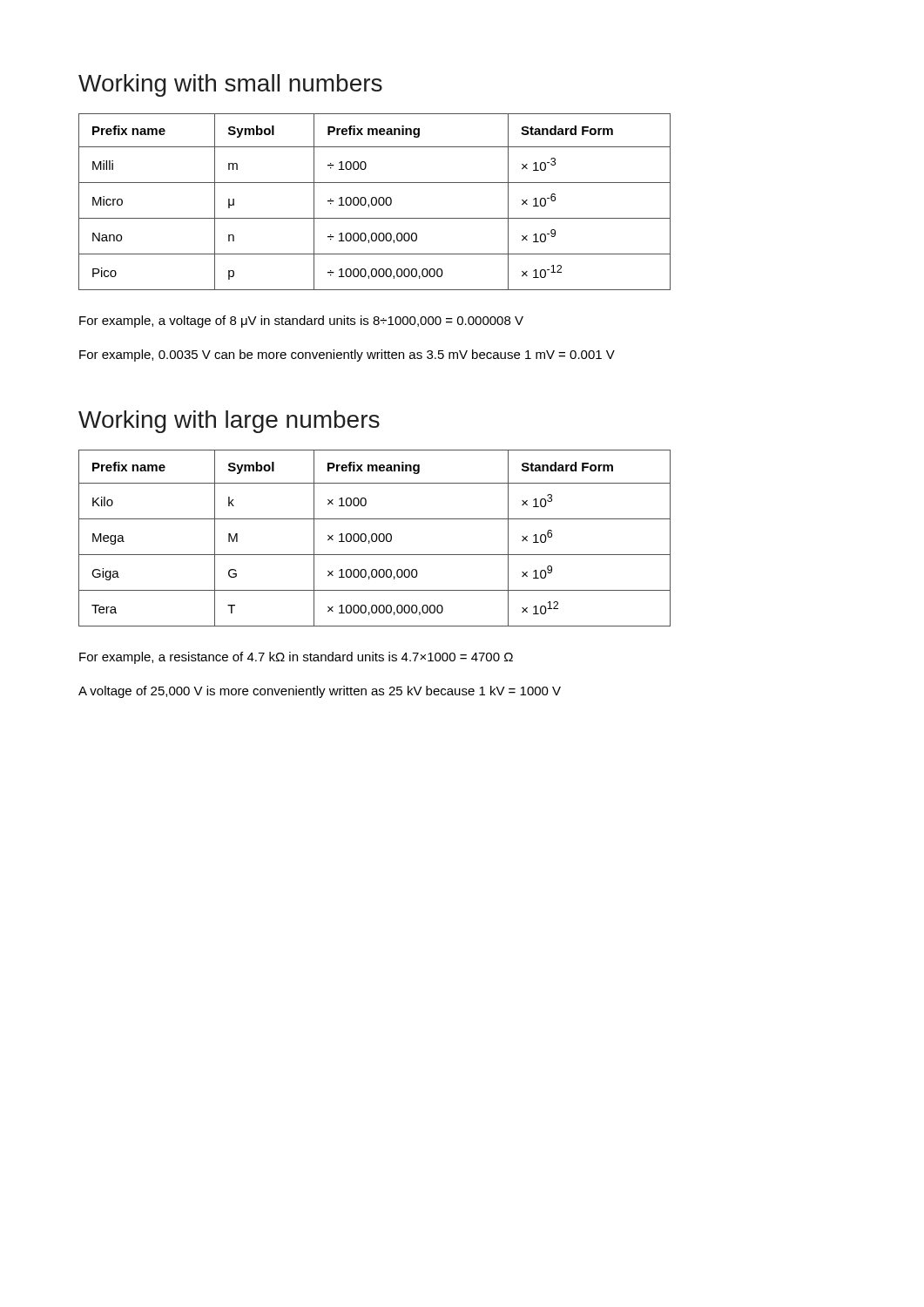924x1307 pixels.
Task: Locate the block of text that opens with "A voltage of 25,000 V is more"
Action: [320, 690]
